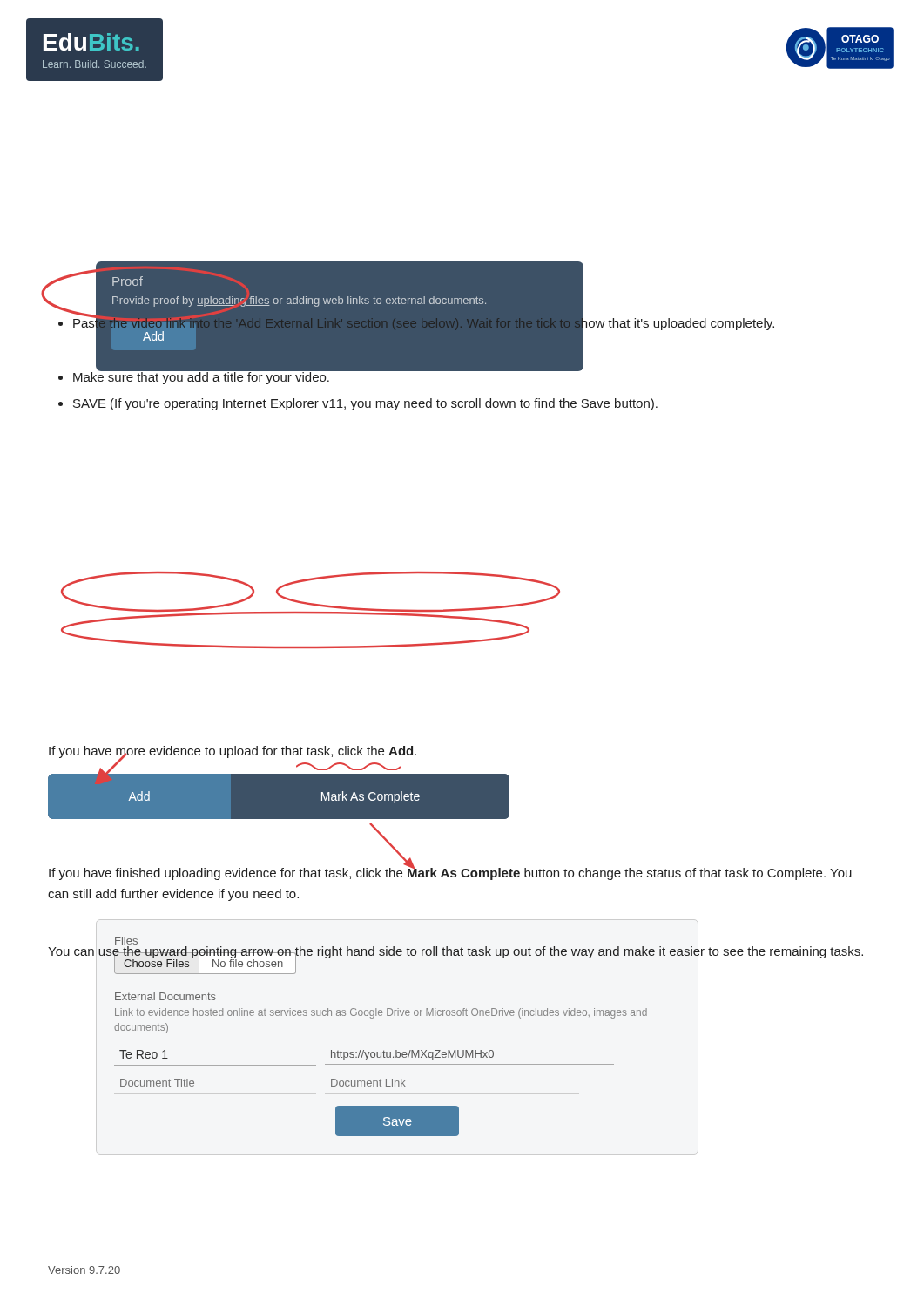Navigate to the region starting "Paste the video link into the 'Add"

point(71,324)
